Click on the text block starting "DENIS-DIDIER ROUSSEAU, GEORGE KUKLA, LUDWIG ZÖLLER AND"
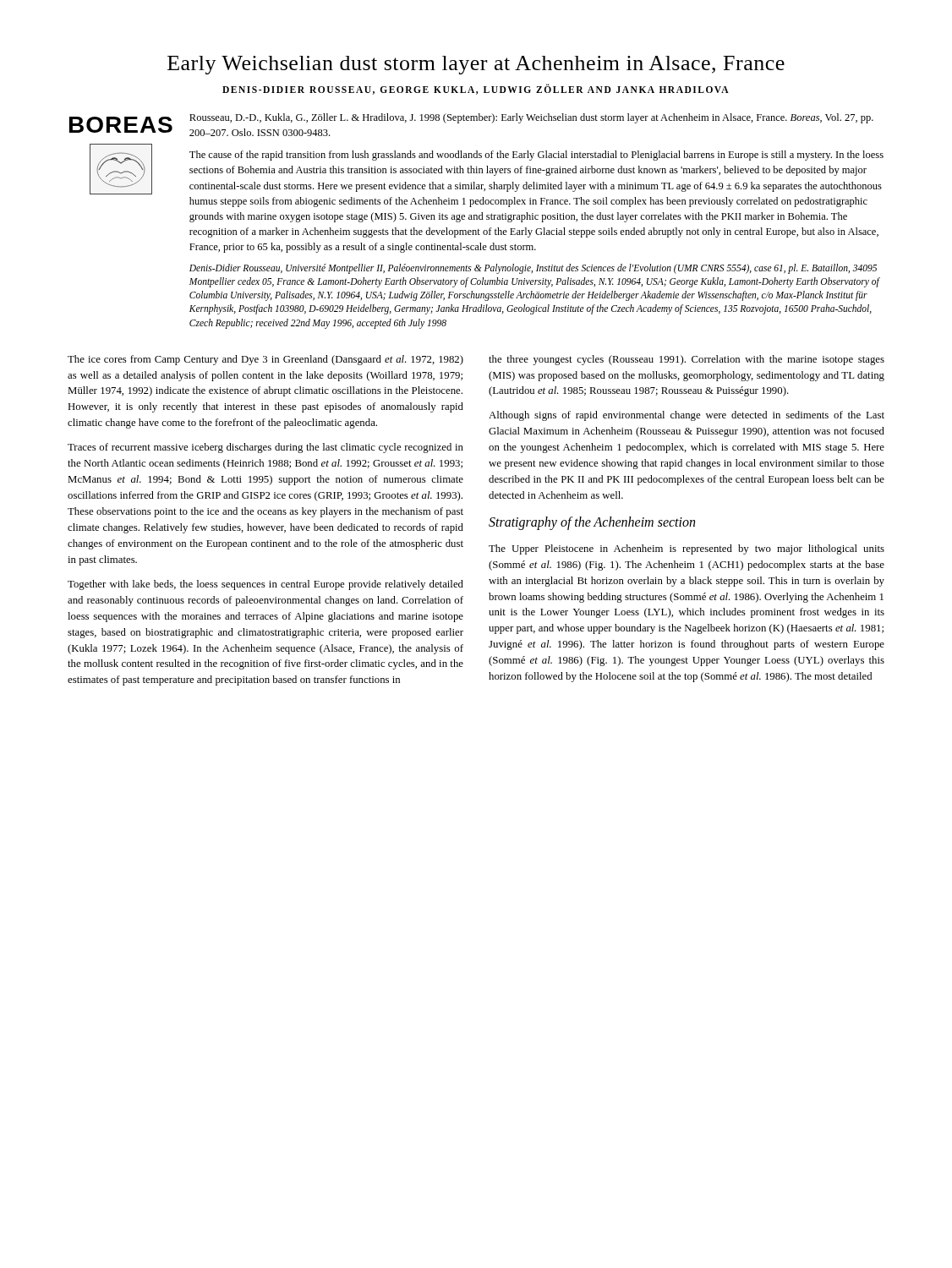The width and height of the screenshot is (952, 1268). (476, 90)
